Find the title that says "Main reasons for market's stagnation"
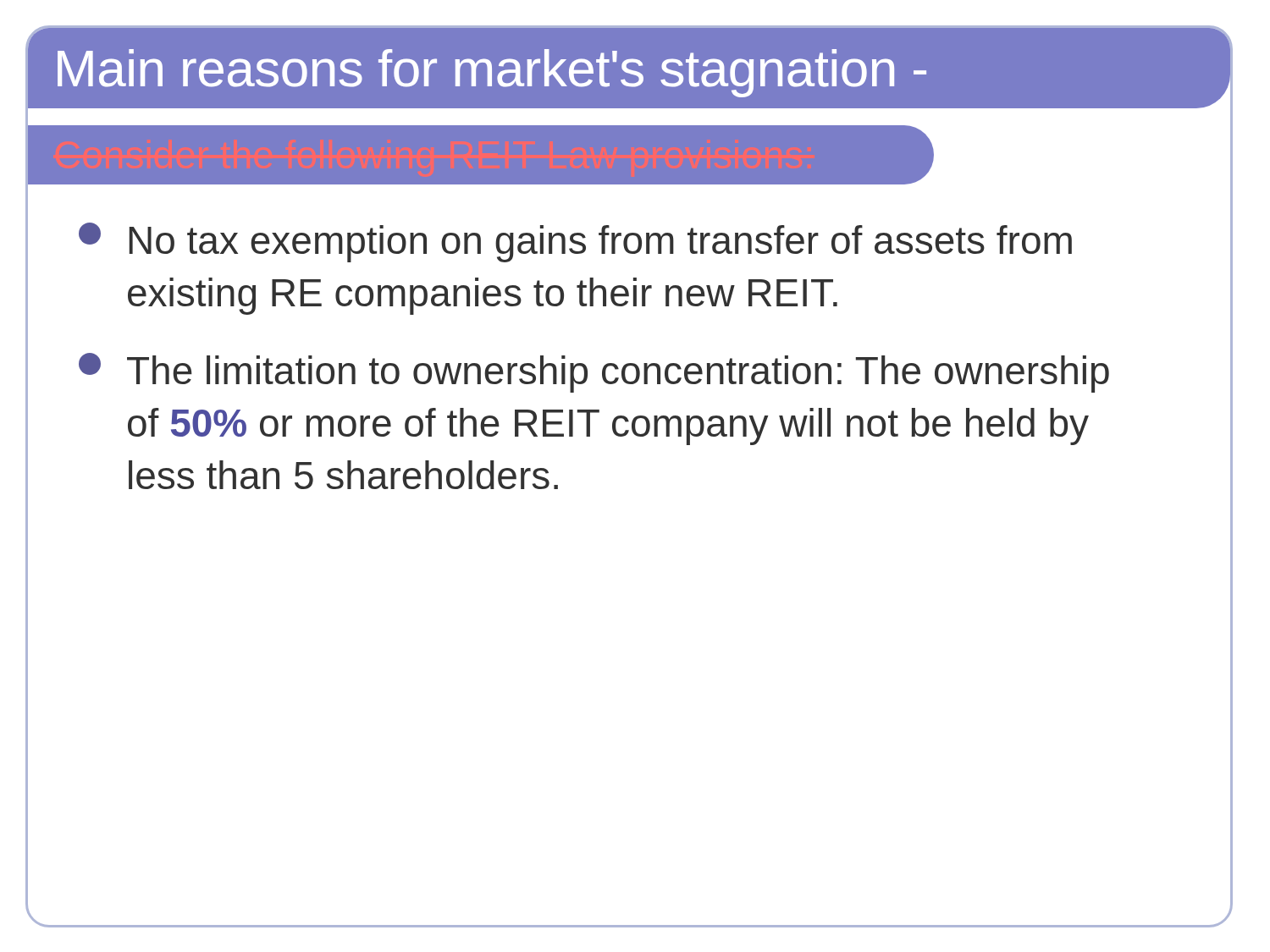Viewport: 1270px width, 952px height. pyautogui.click(x=491, y=68)
